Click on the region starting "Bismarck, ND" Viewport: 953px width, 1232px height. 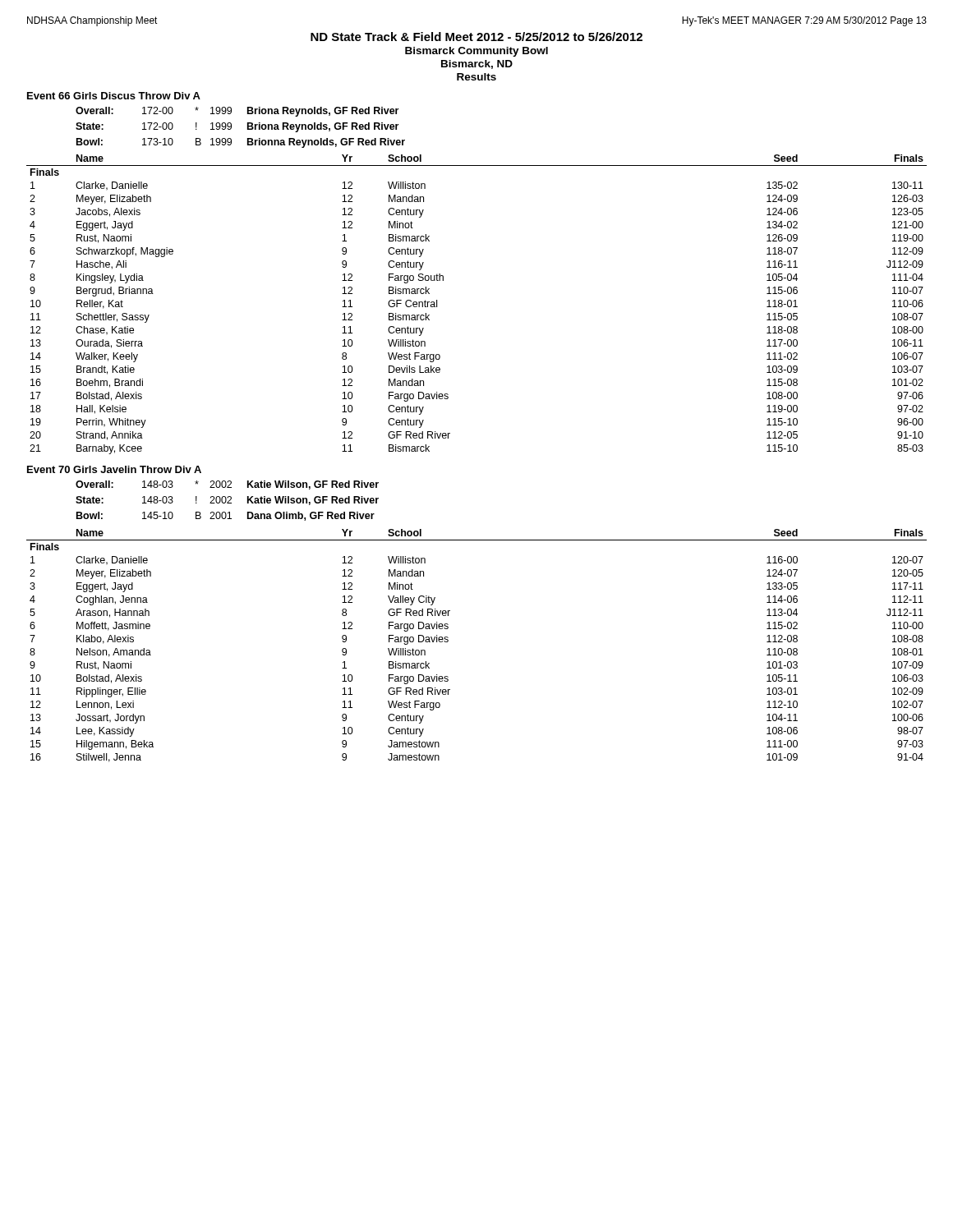click(x=476, y=64)
